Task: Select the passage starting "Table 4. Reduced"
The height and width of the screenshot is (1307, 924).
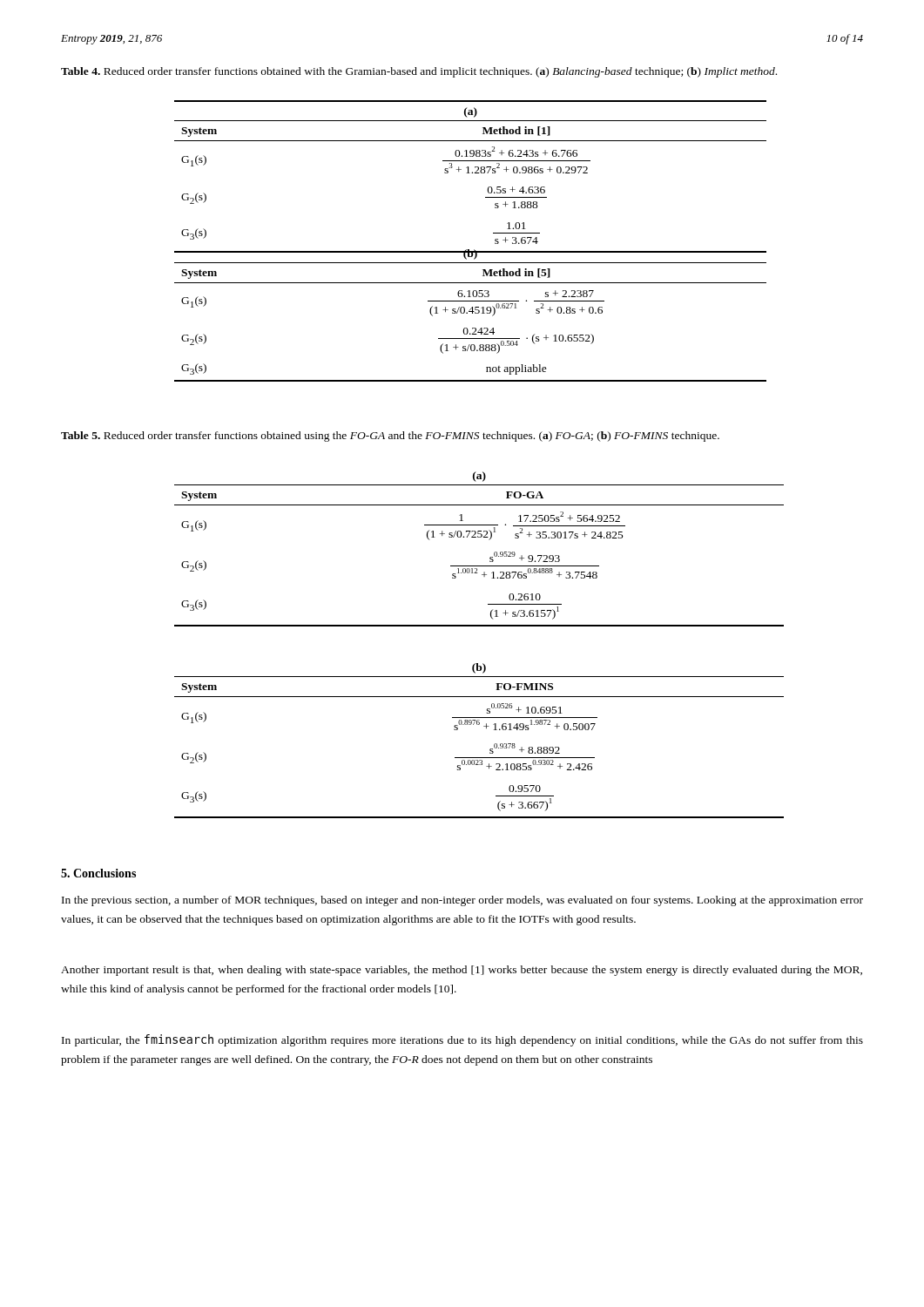Action: click(x=419, y=71)
